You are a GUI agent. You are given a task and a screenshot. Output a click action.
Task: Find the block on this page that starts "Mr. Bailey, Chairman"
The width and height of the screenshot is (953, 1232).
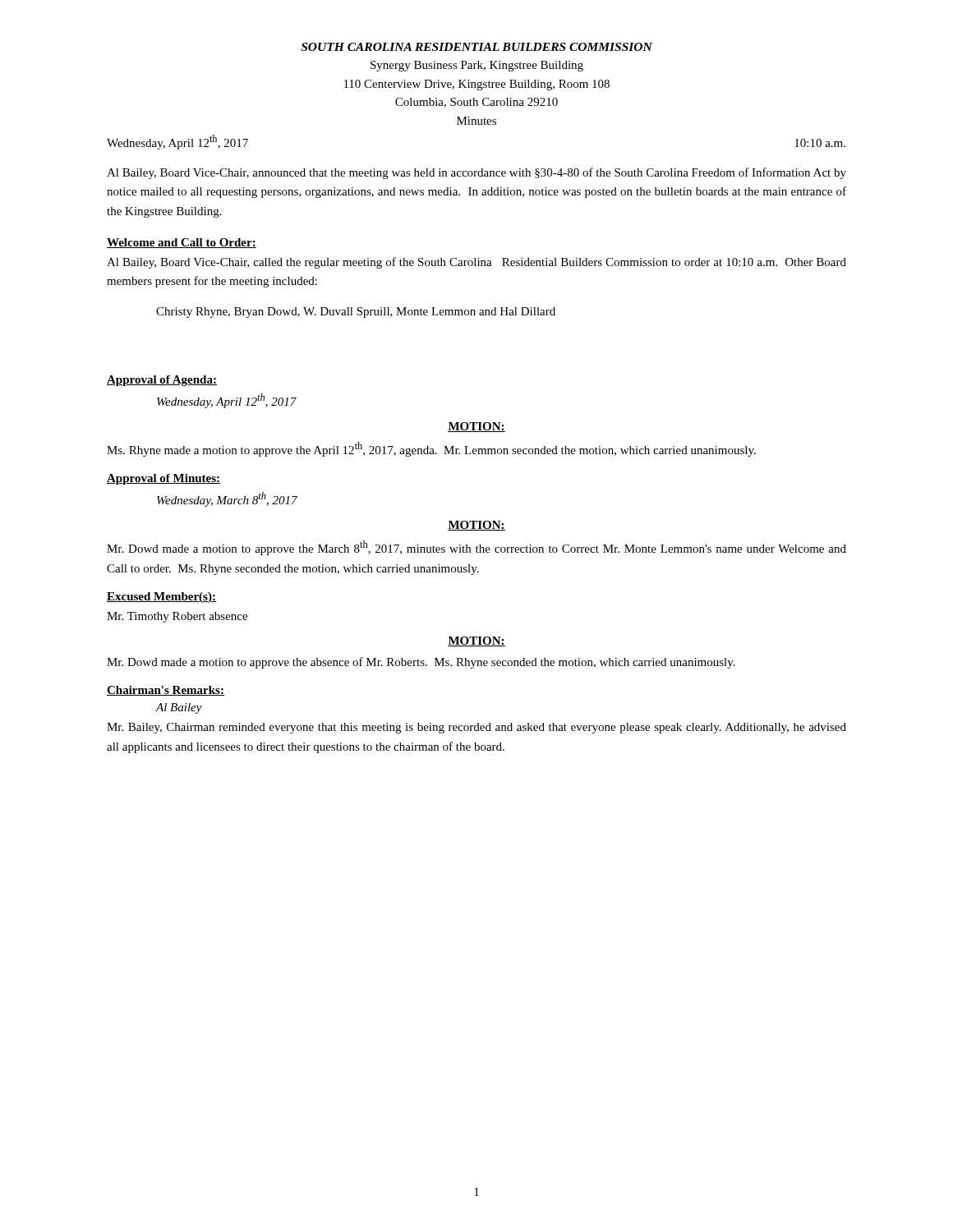point(476,737)
